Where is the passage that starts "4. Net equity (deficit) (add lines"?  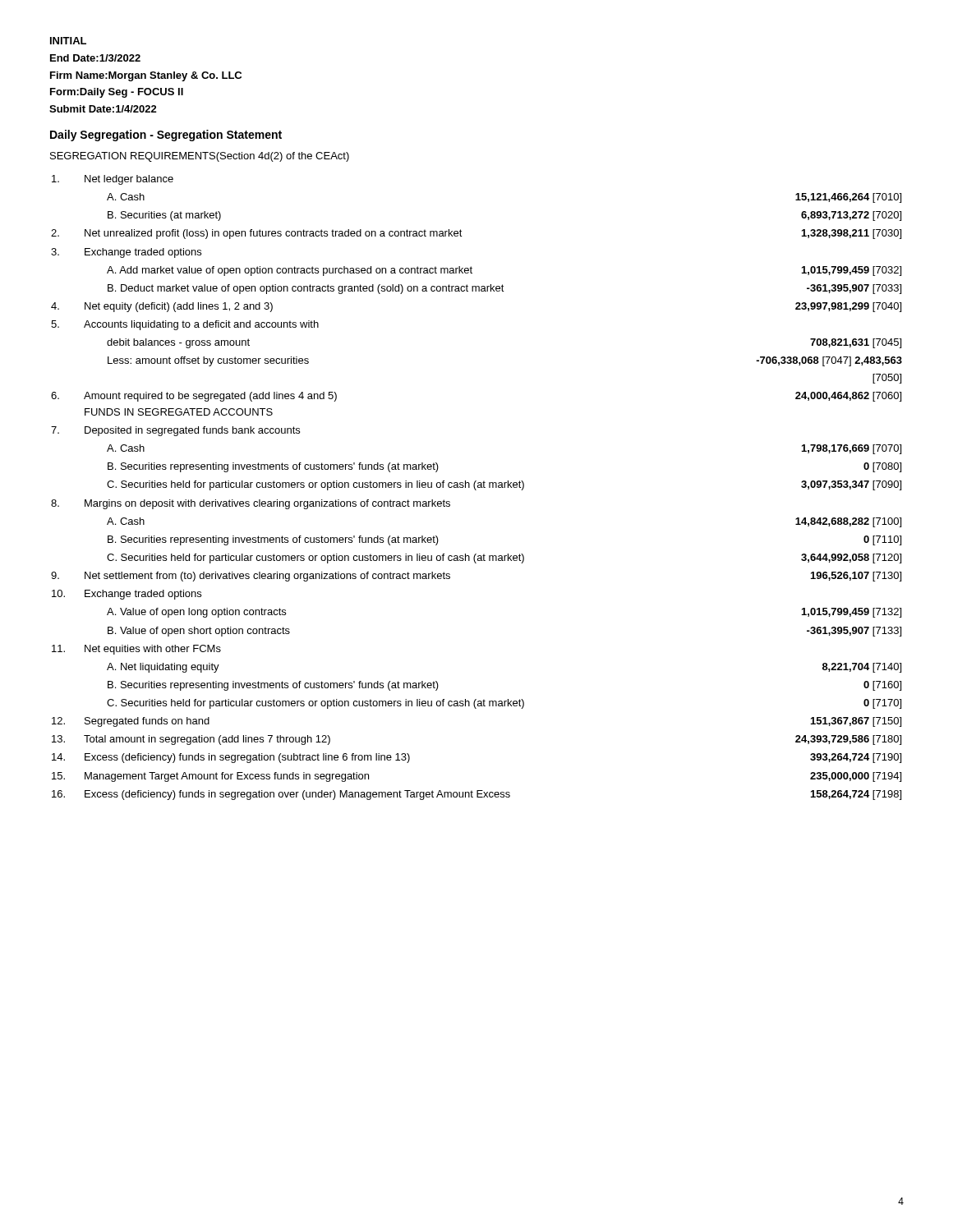point(183,307)
